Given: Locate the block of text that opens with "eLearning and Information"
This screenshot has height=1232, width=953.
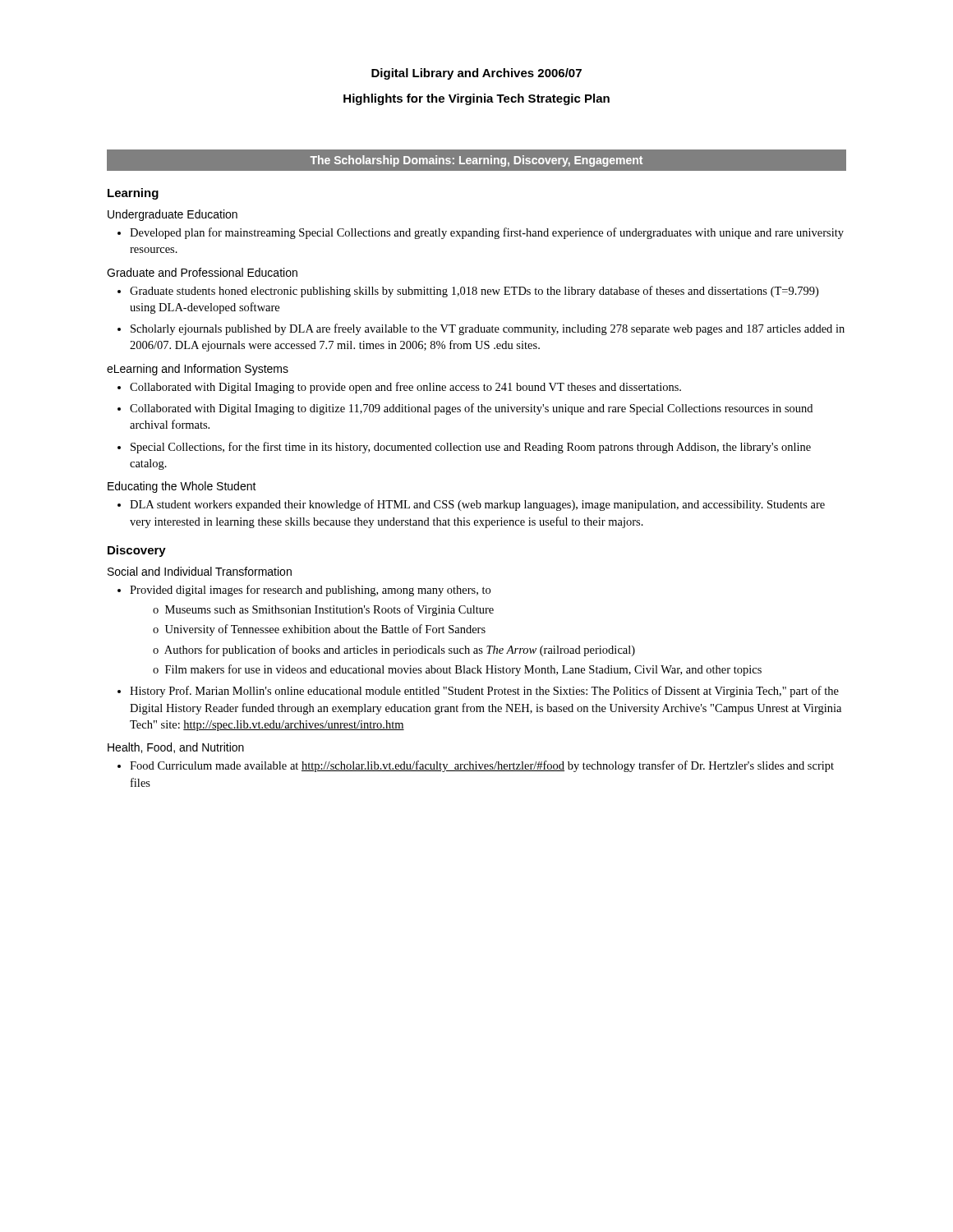Looking at the screenshot, I should click(x=198, y=369).
